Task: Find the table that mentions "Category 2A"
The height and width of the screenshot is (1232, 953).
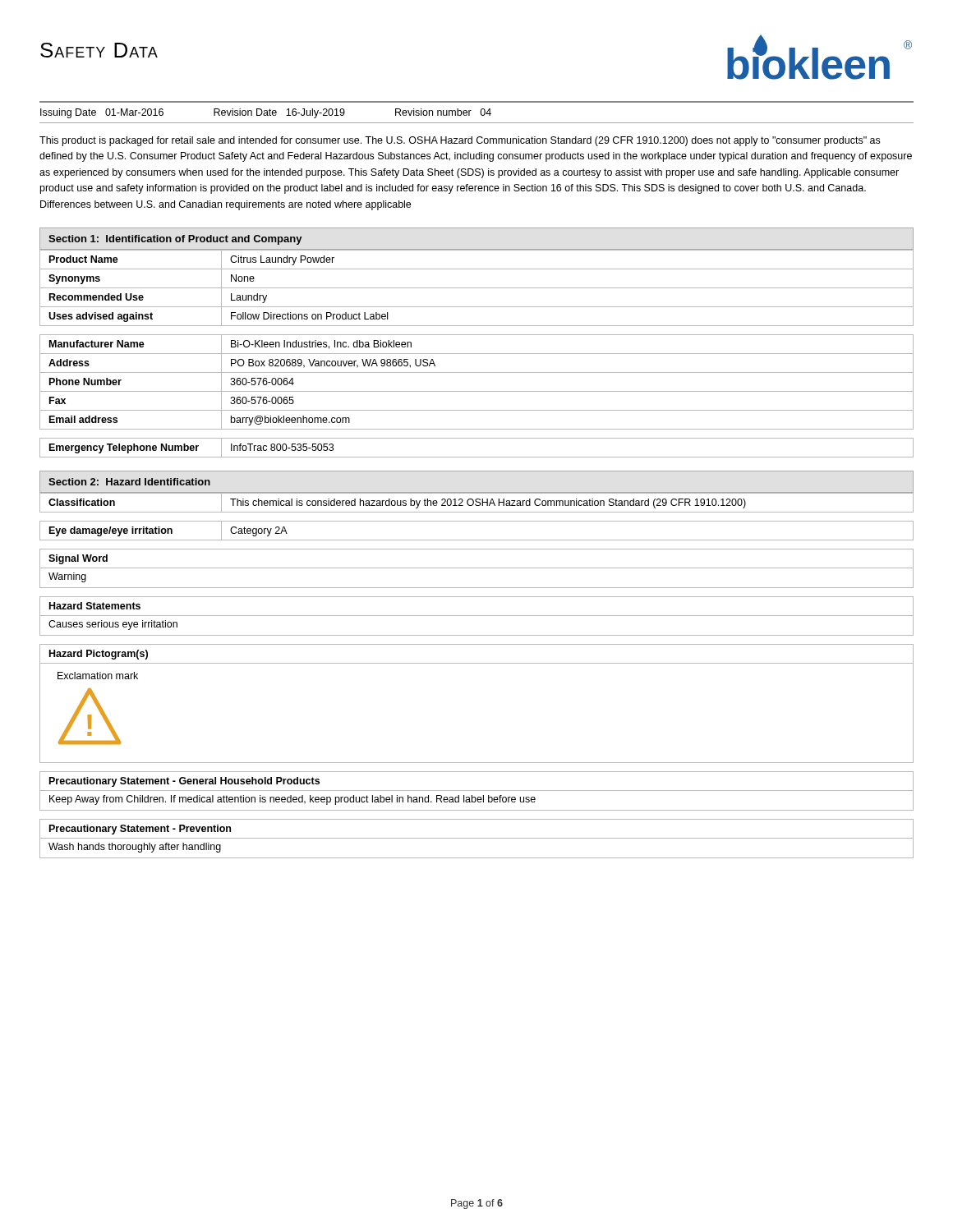Action: tap(476, 530)
